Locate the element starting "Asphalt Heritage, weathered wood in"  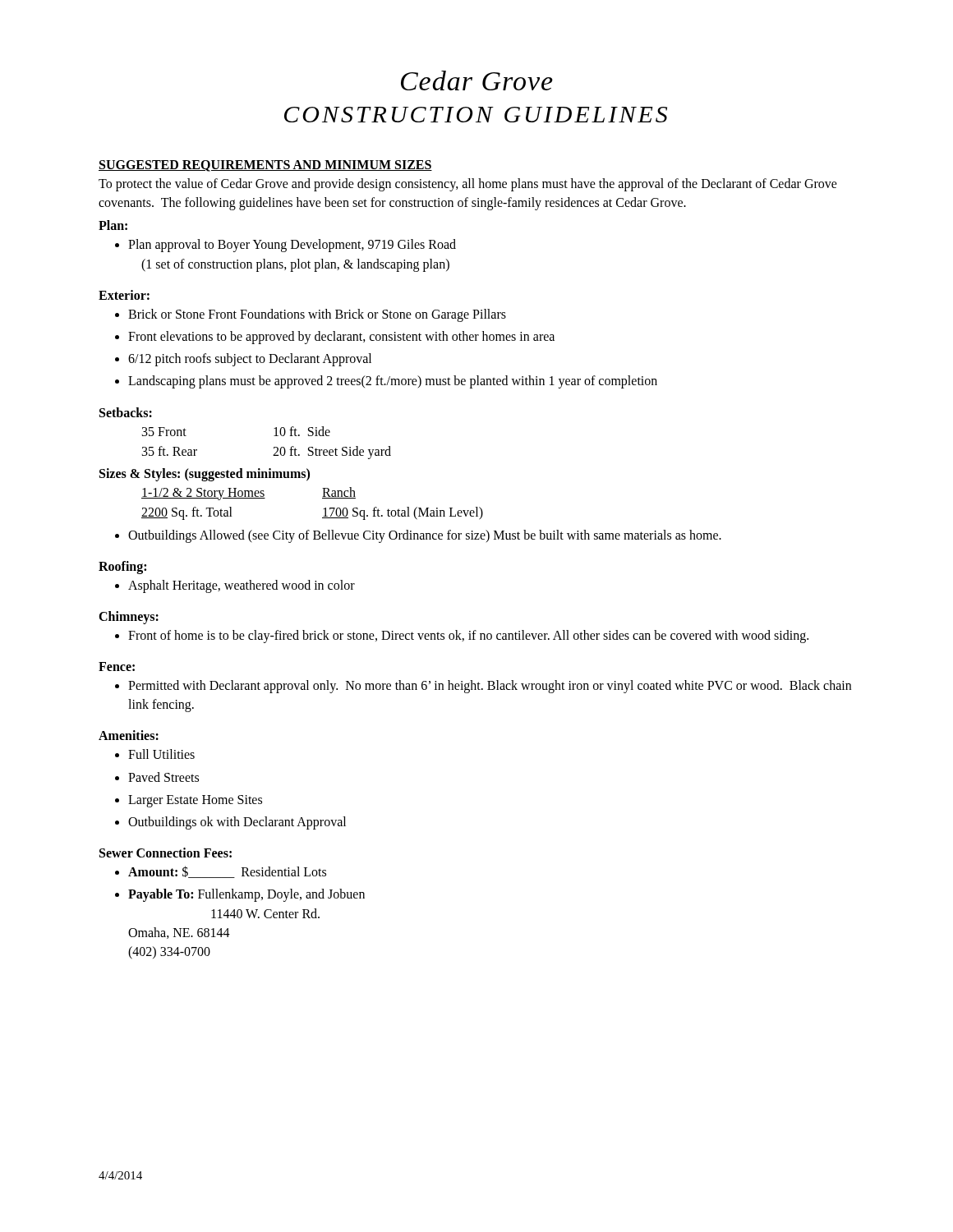pos(235,586)
